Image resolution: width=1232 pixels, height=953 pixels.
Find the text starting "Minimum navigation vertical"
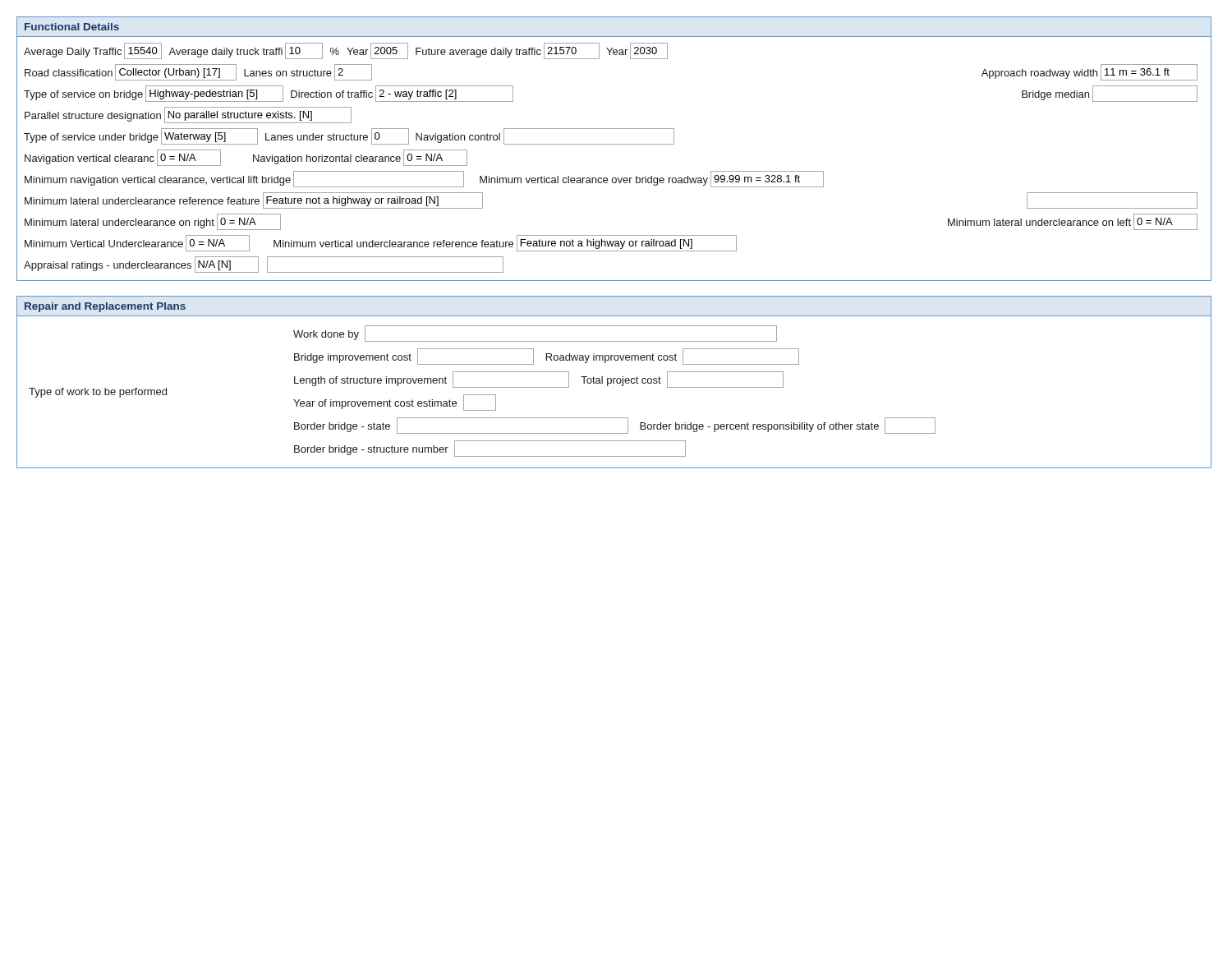[x=424, y=179]
